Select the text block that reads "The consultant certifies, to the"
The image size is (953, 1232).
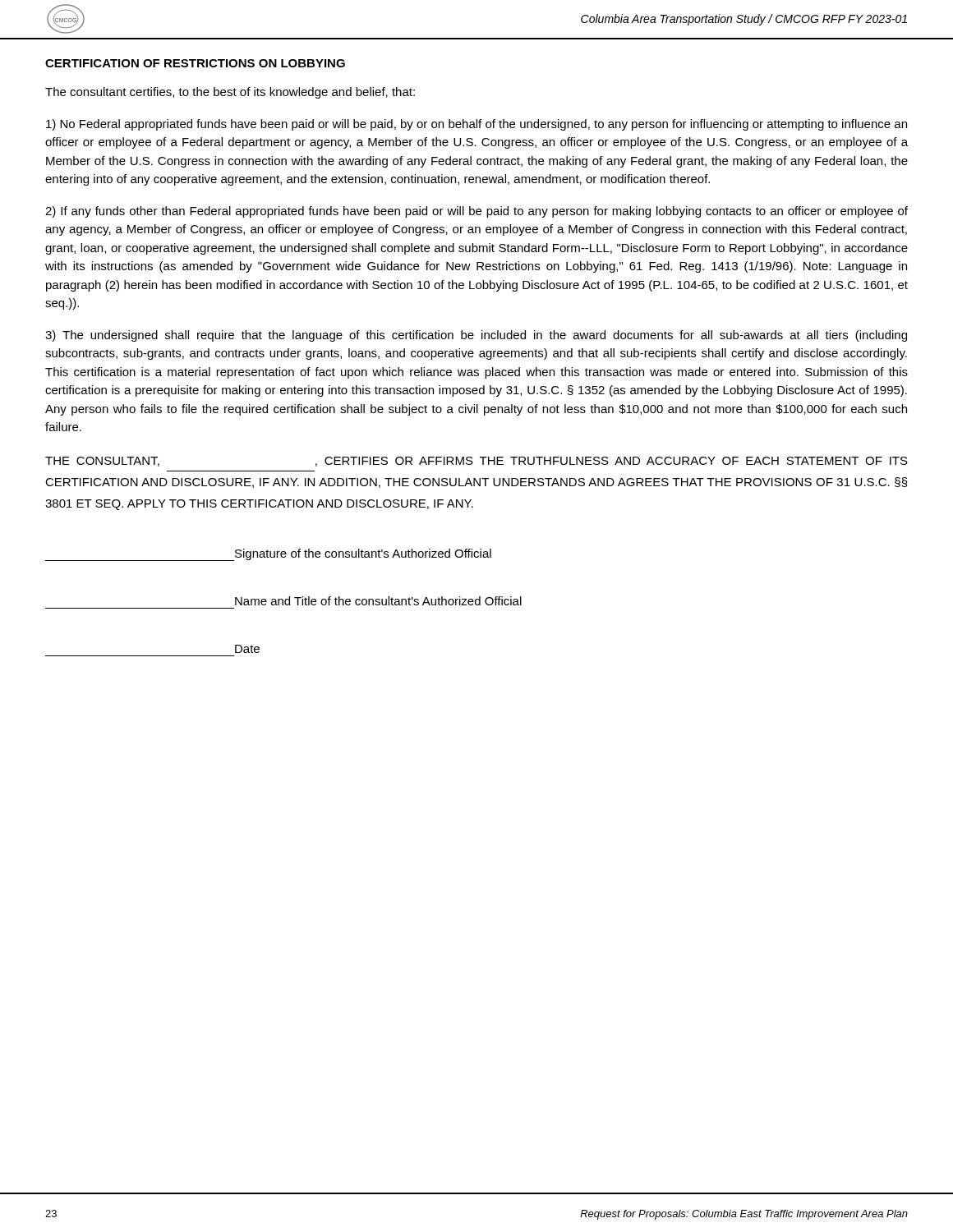coord(230,92)
